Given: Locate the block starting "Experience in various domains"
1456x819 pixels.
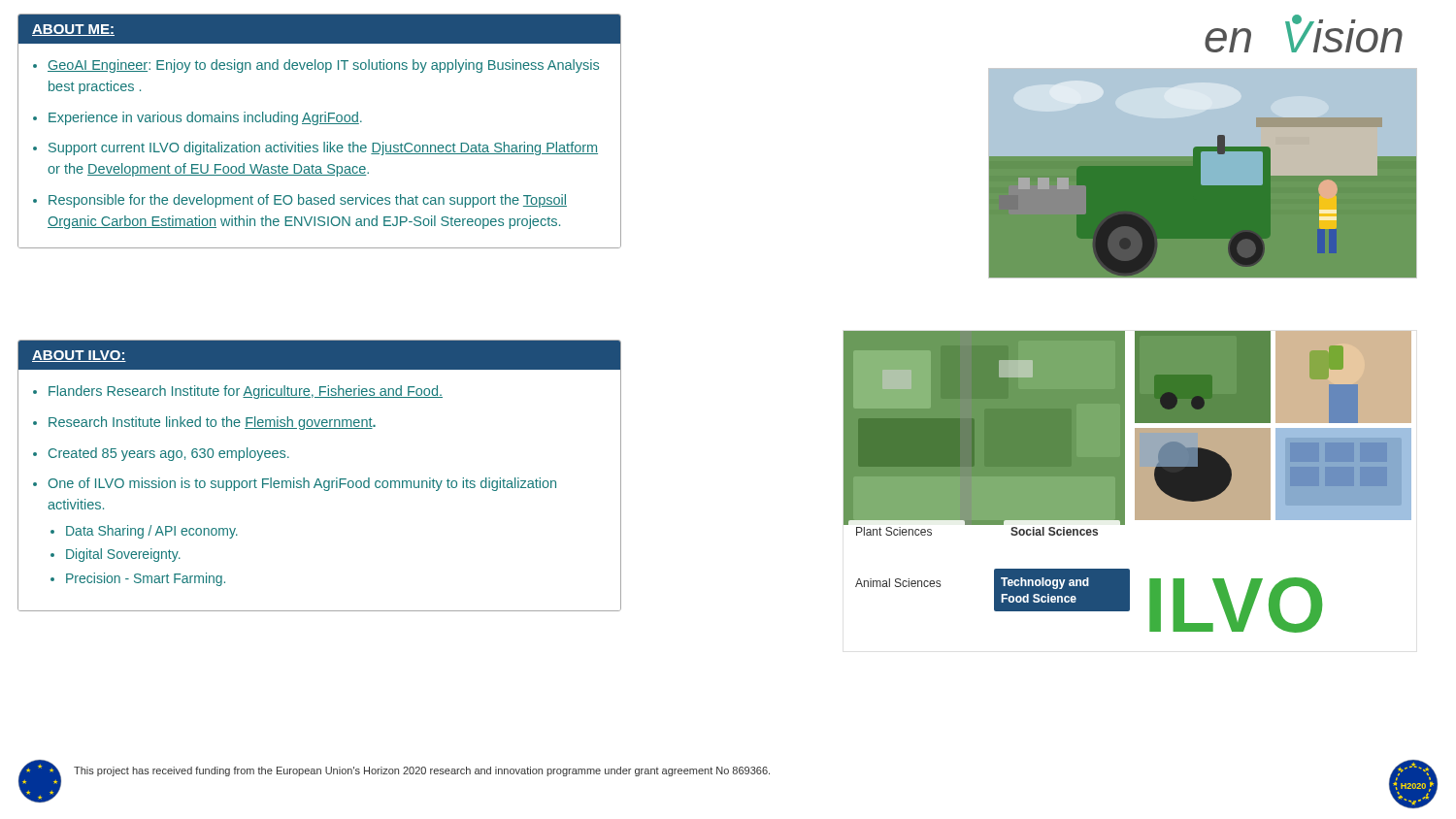Looking at the screenshot, I should click(205, 117).
